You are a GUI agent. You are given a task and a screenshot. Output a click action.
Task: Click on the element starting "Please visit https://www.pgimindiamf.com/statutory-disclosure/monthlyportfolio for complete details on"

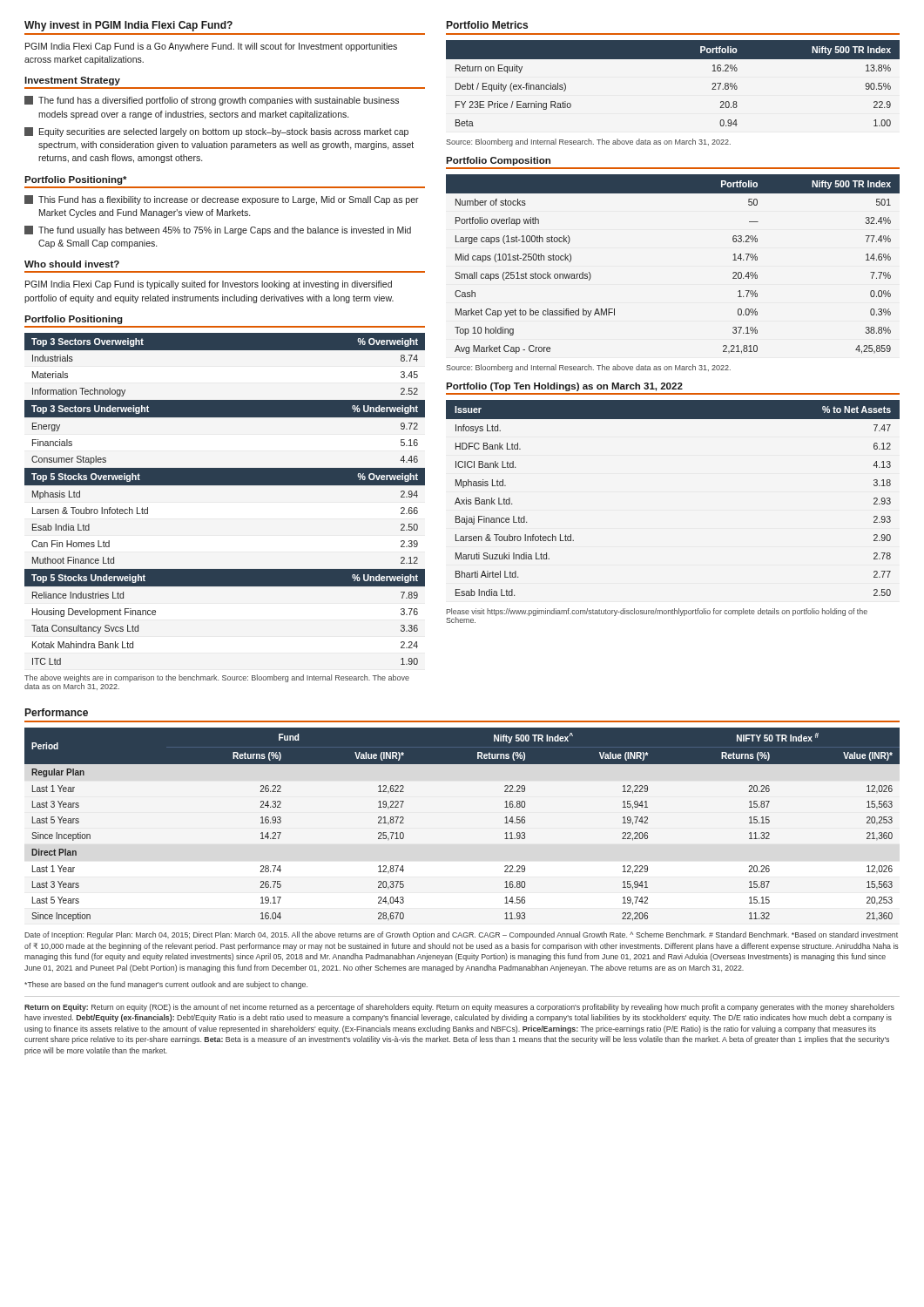point(657,616)
